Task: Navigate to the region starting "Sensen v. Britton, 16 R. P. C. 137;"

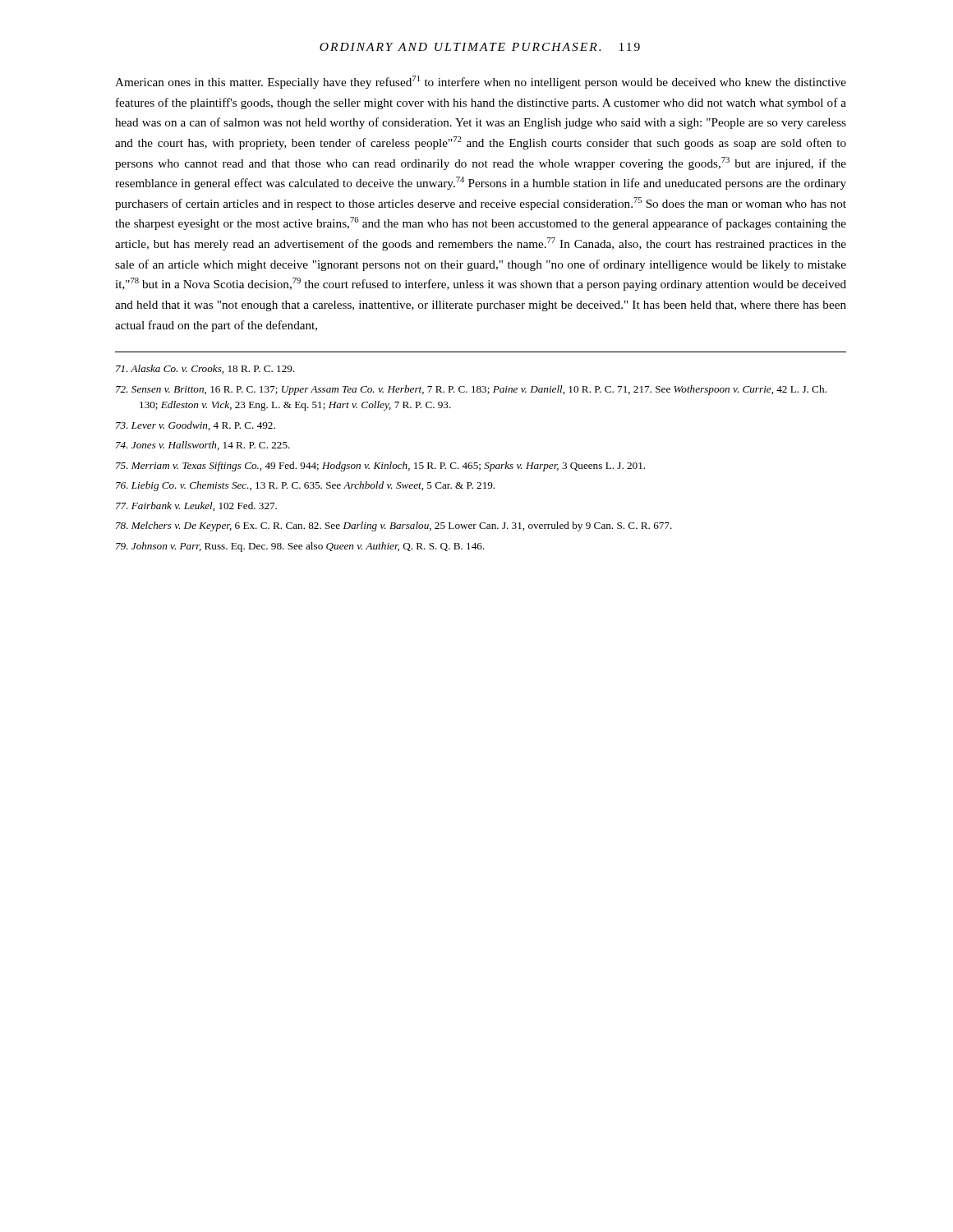Action: coord(471,397)
